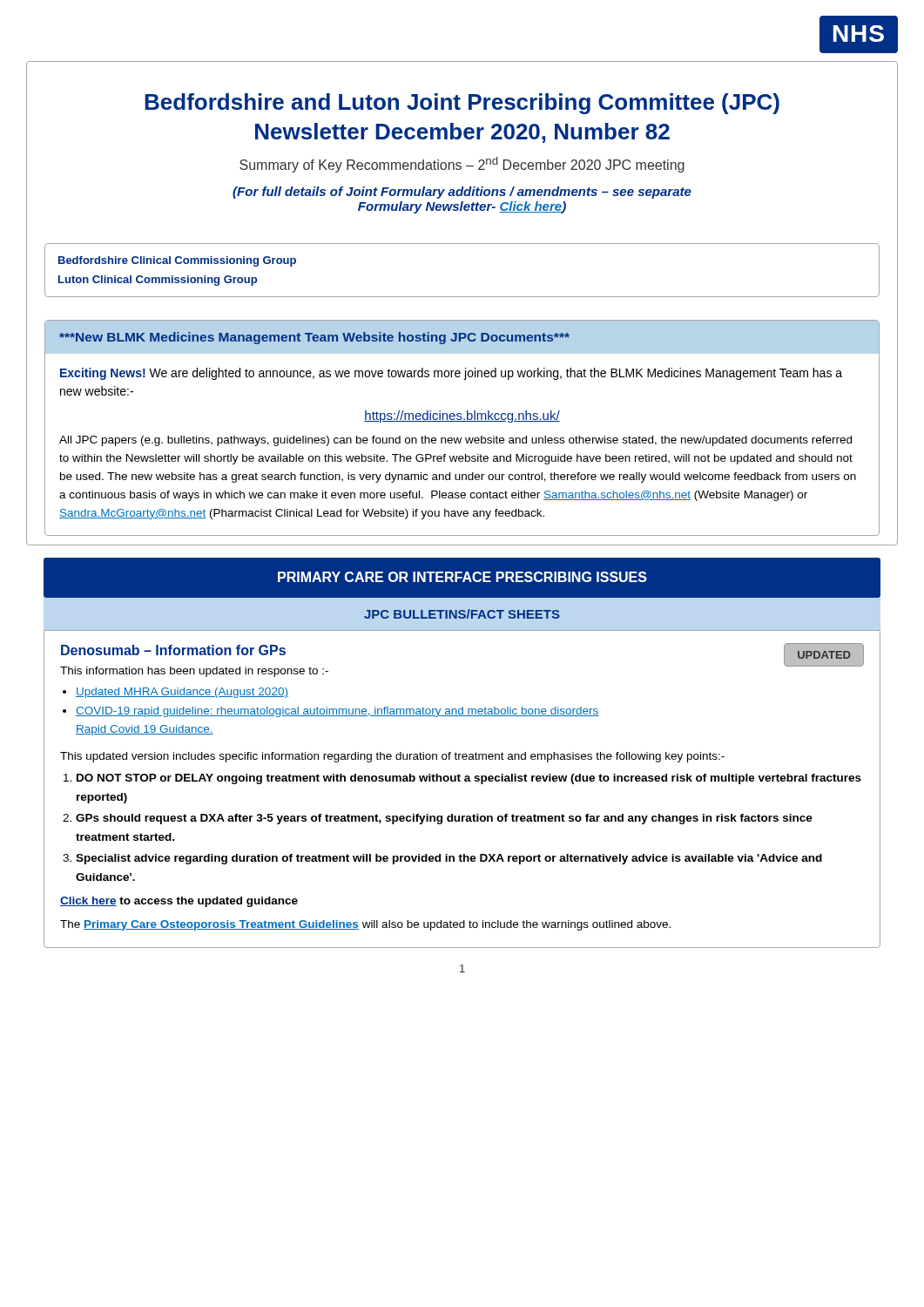Locate the text block starting "The Primary Care"
924x1307 pixels.
click(x=366, y=924)
